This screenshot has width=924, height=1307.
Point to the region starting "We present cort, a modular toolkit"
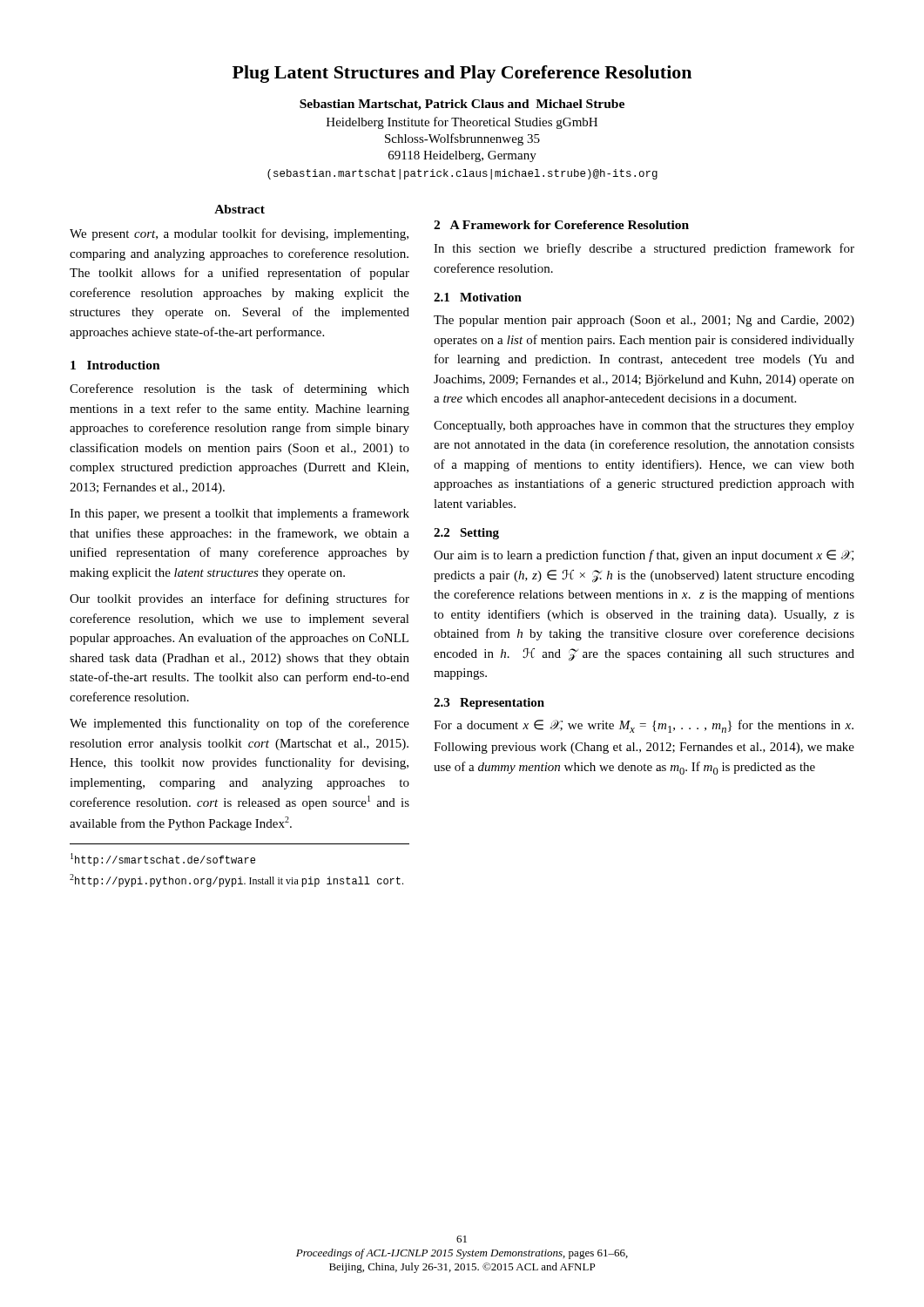(x=240, y=283)
